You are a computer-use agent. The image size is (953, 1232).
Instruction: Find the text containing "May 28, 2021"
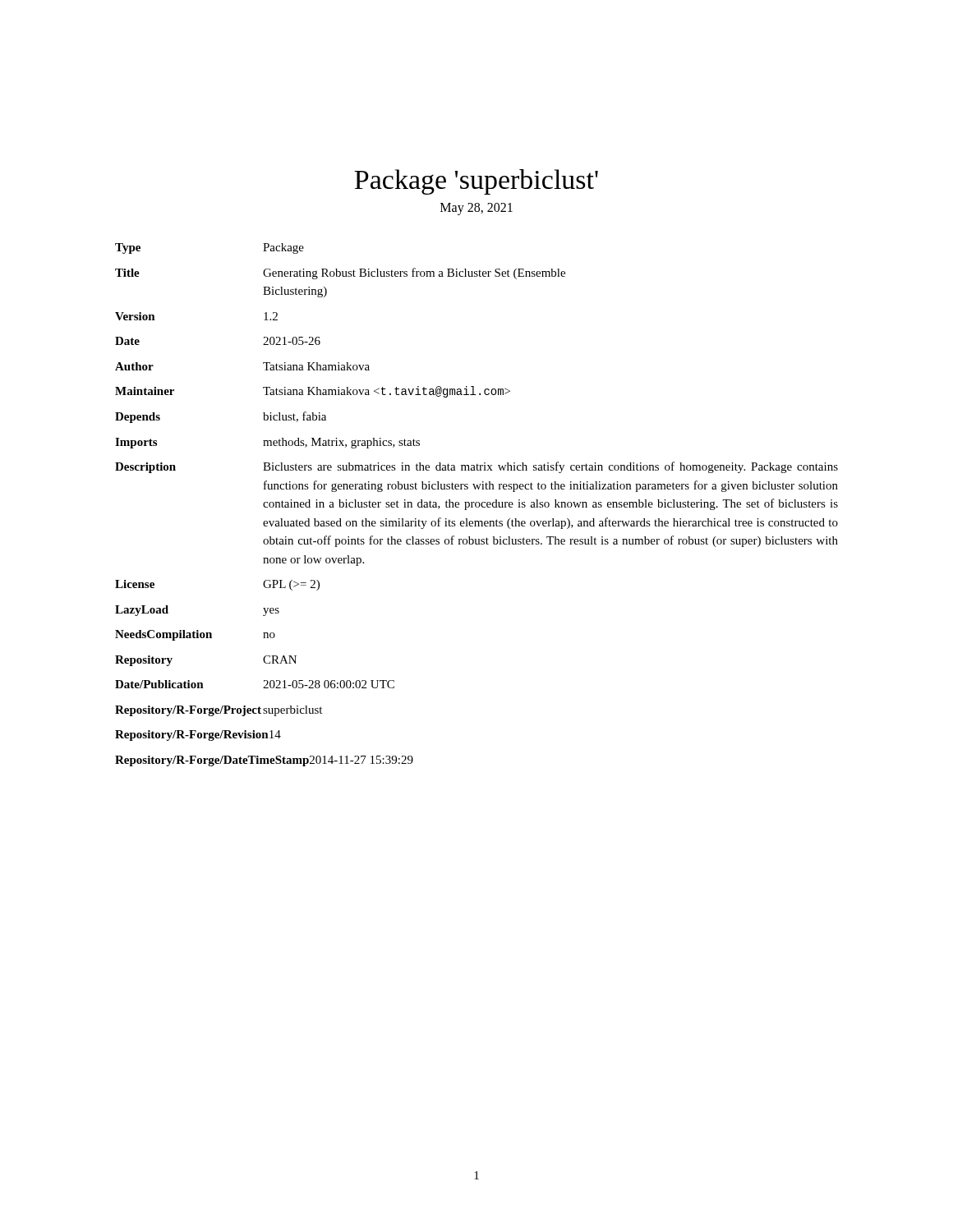pyautogui.click(x=476, y=207)
